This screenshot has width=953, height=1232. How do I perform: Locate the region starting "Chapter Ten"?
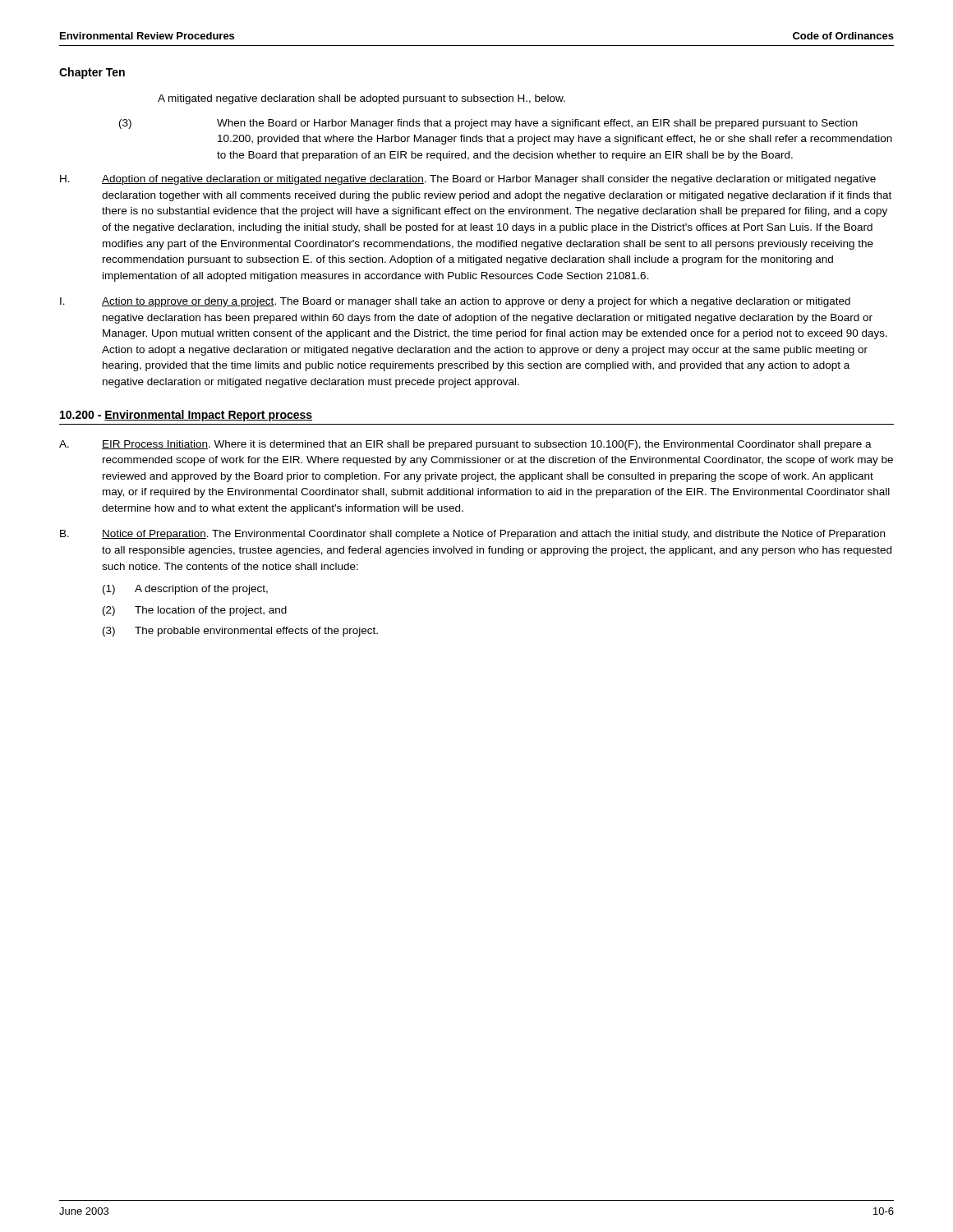click(x=92, y=72)
